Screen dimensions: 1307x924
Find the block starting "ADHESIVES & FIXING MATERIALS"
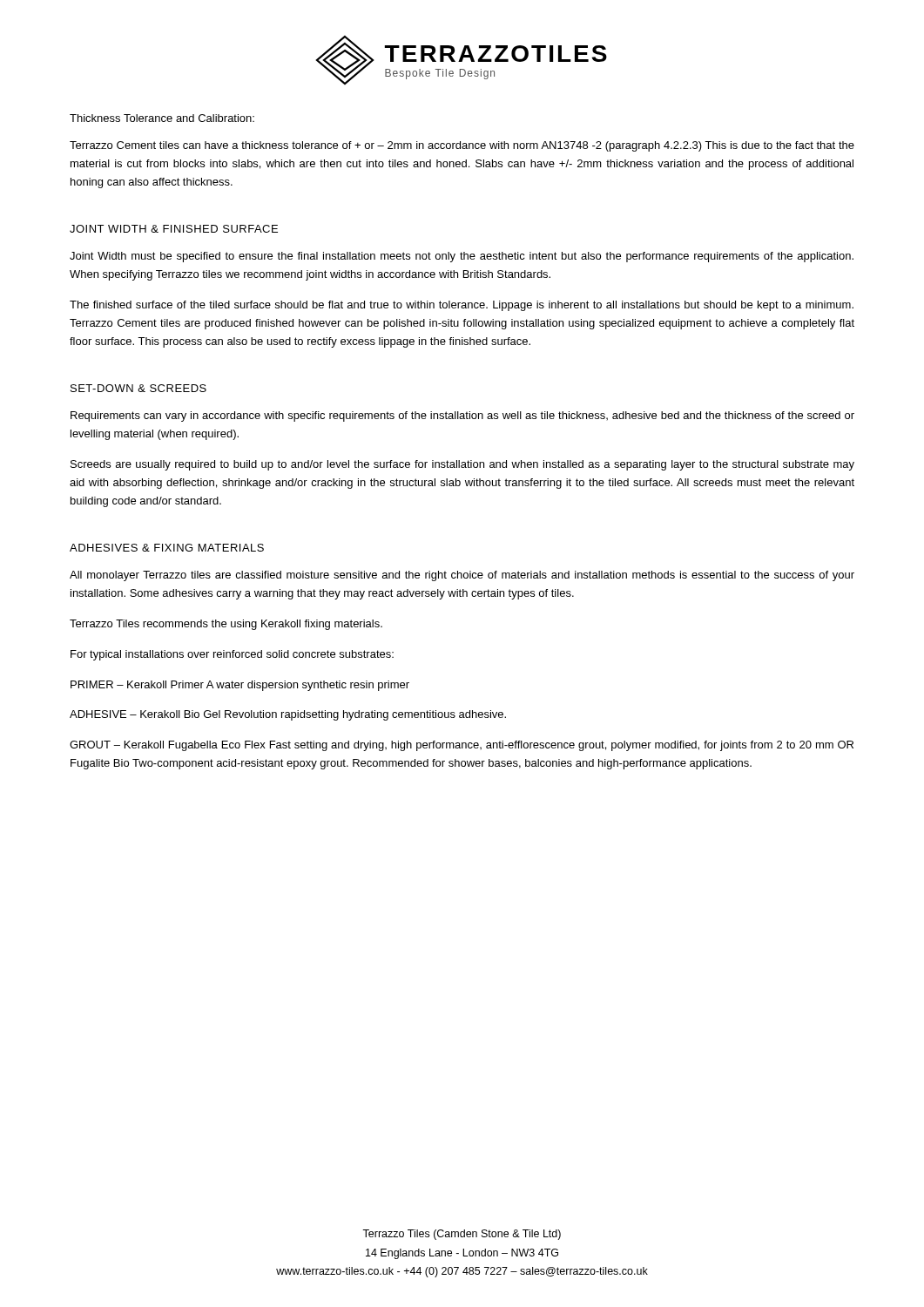167,548
